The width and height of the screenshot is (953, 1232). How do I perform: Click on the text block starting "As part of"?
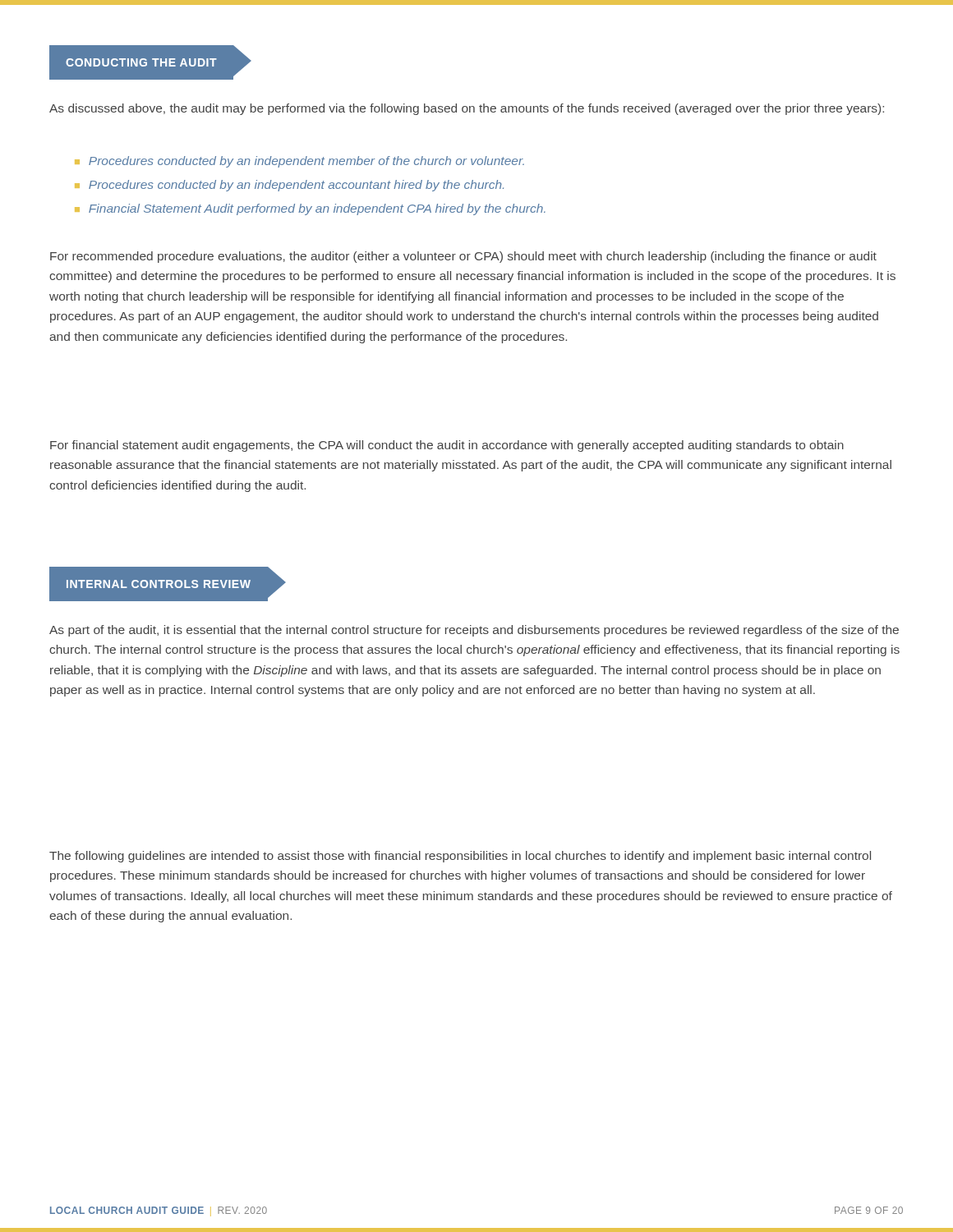pos(474,660)
